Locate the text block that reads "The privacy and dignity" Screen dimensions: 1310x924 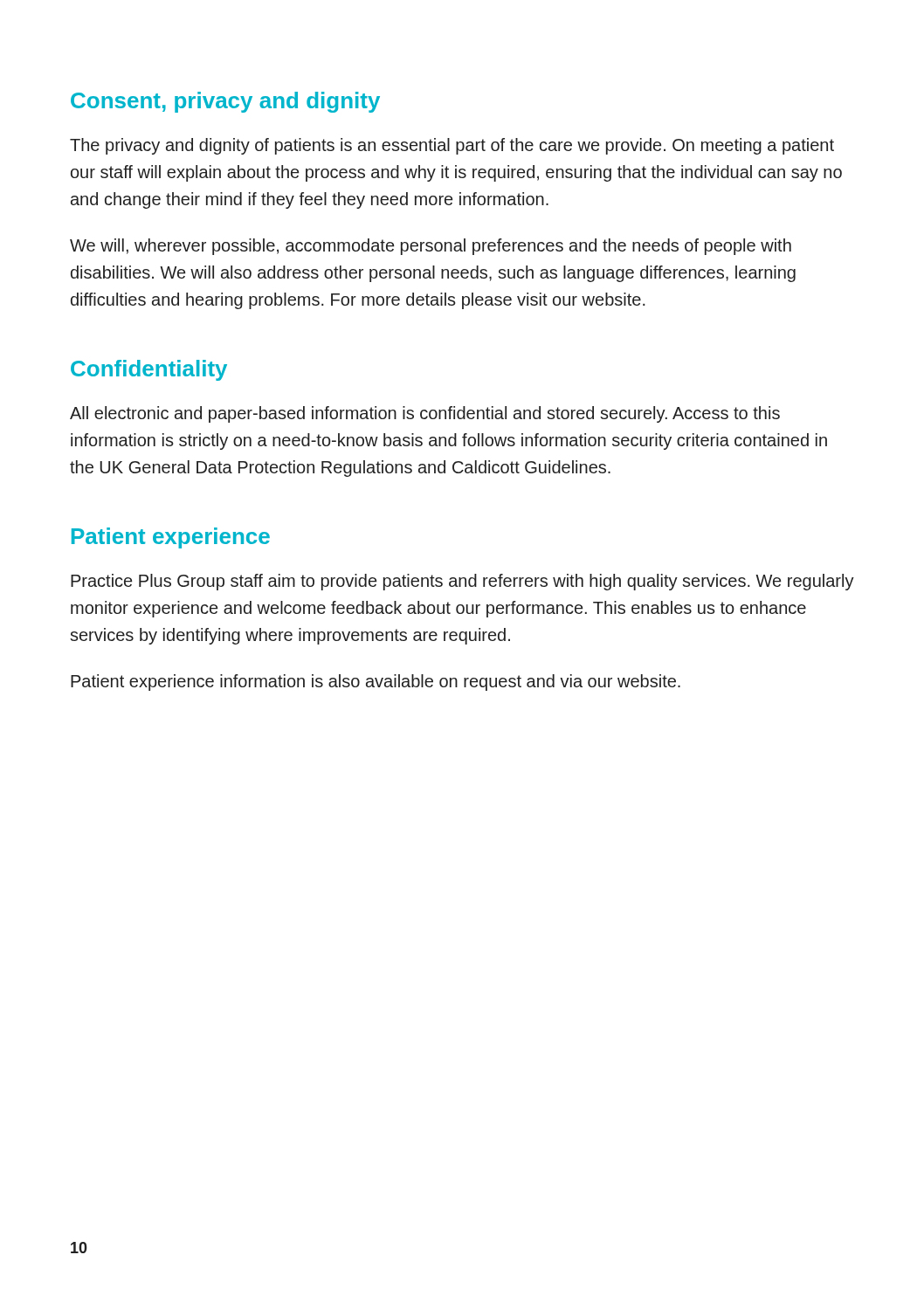(x=462, y=173)
